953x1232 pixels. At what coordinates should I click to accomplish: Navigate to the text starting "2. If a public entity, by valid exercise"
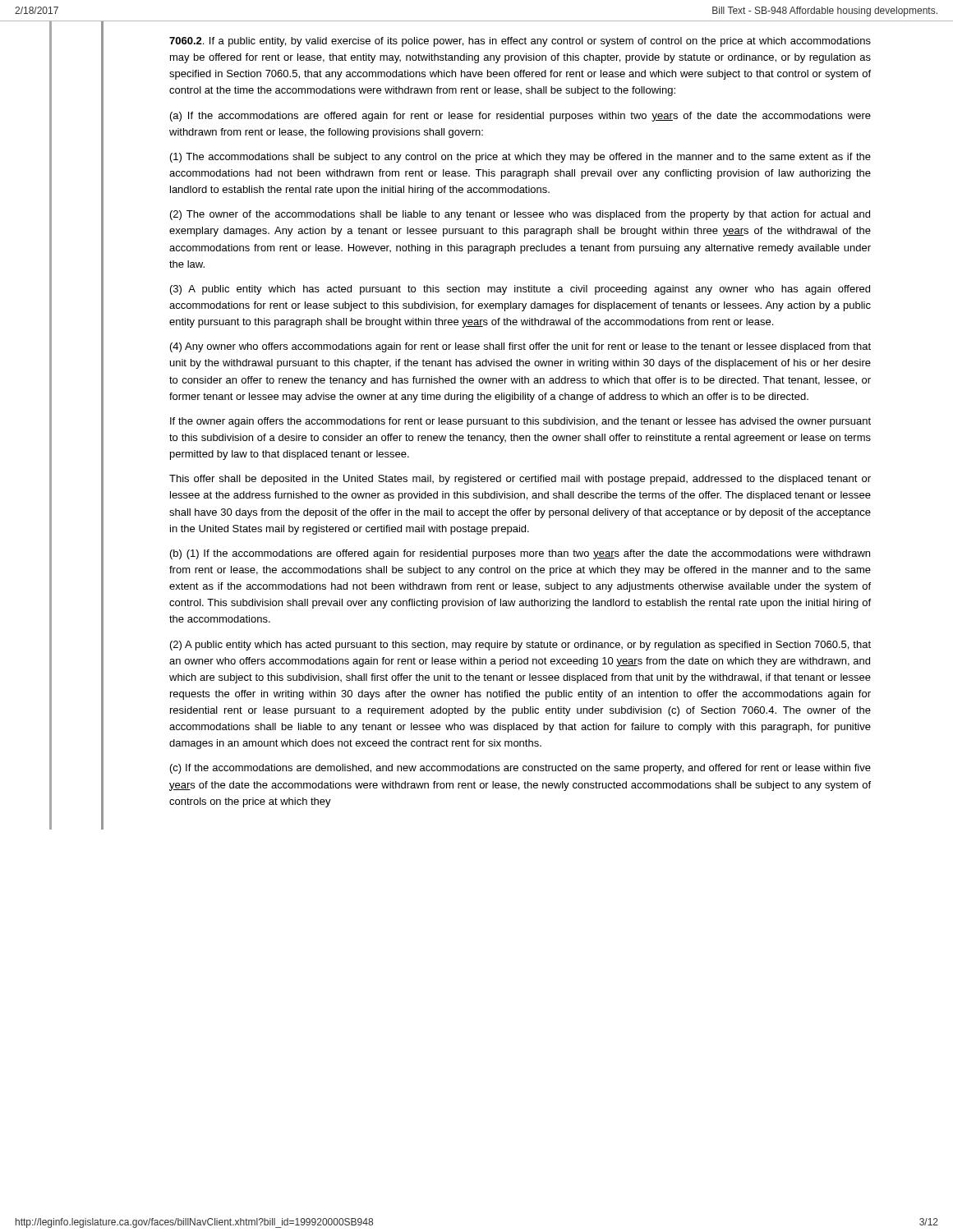(x=520, y=65)
